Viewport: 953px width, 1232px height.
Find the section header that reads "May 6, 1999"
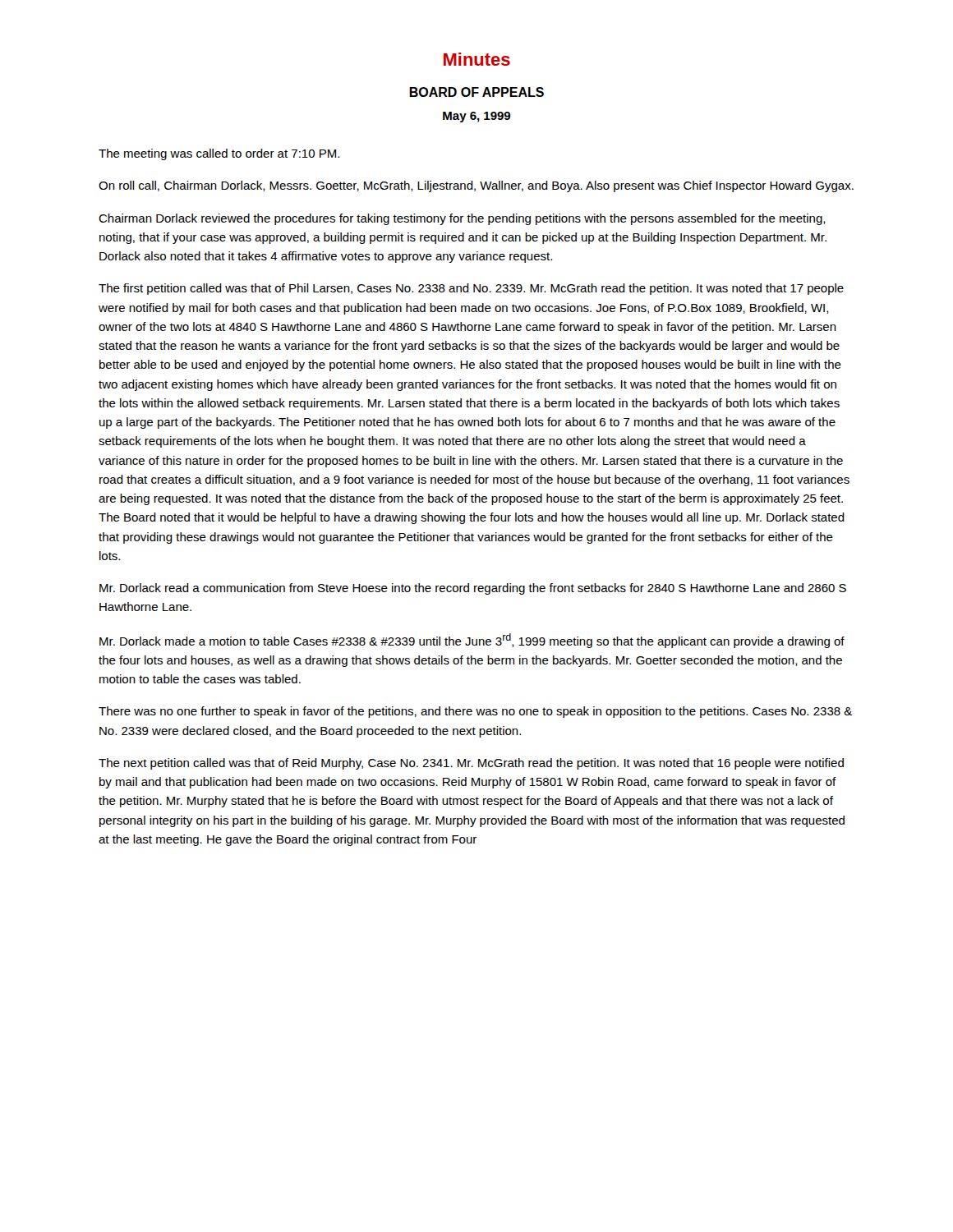476,115
